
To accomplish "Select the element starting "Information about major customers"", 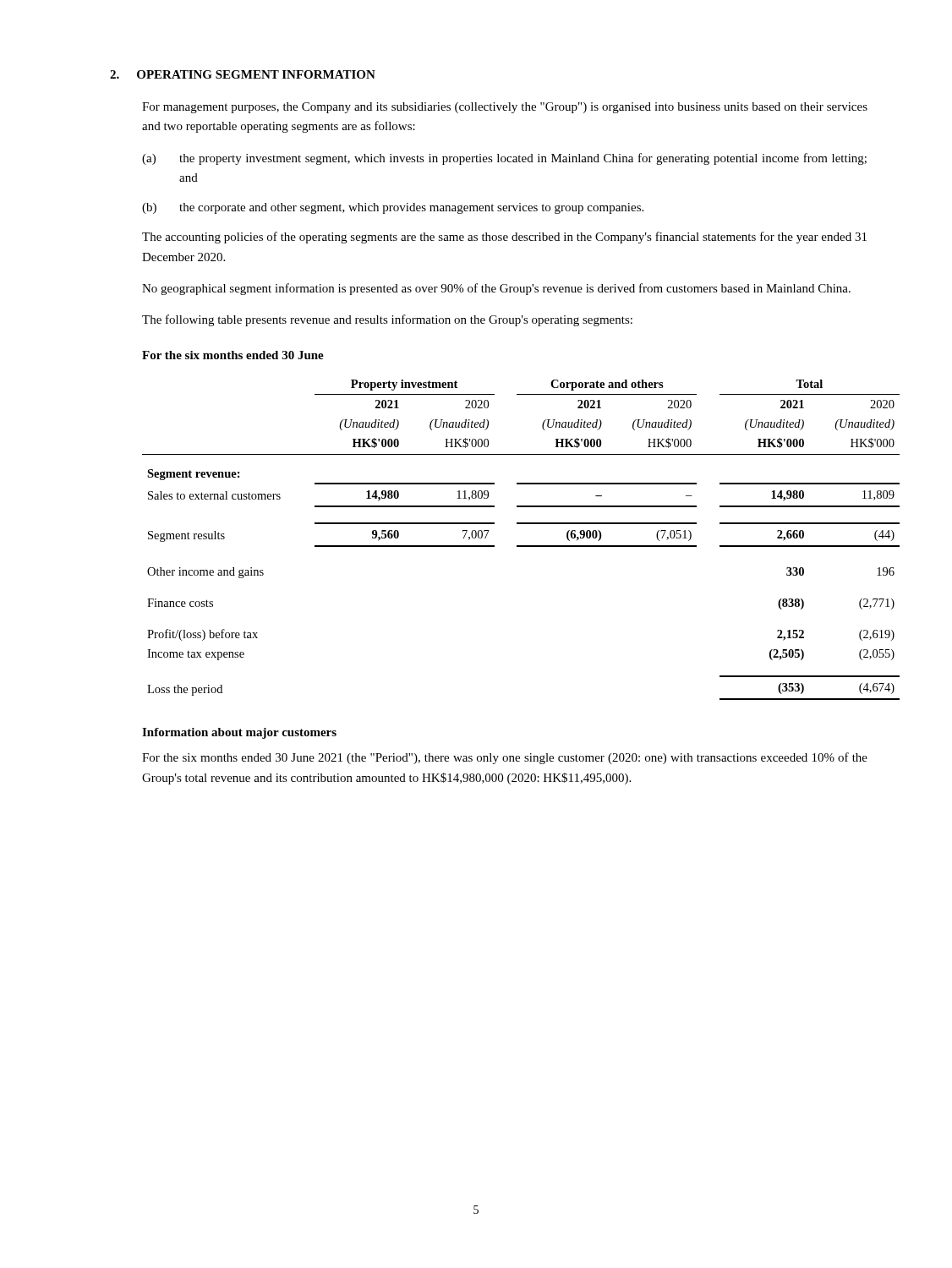I will coord(239,732).
